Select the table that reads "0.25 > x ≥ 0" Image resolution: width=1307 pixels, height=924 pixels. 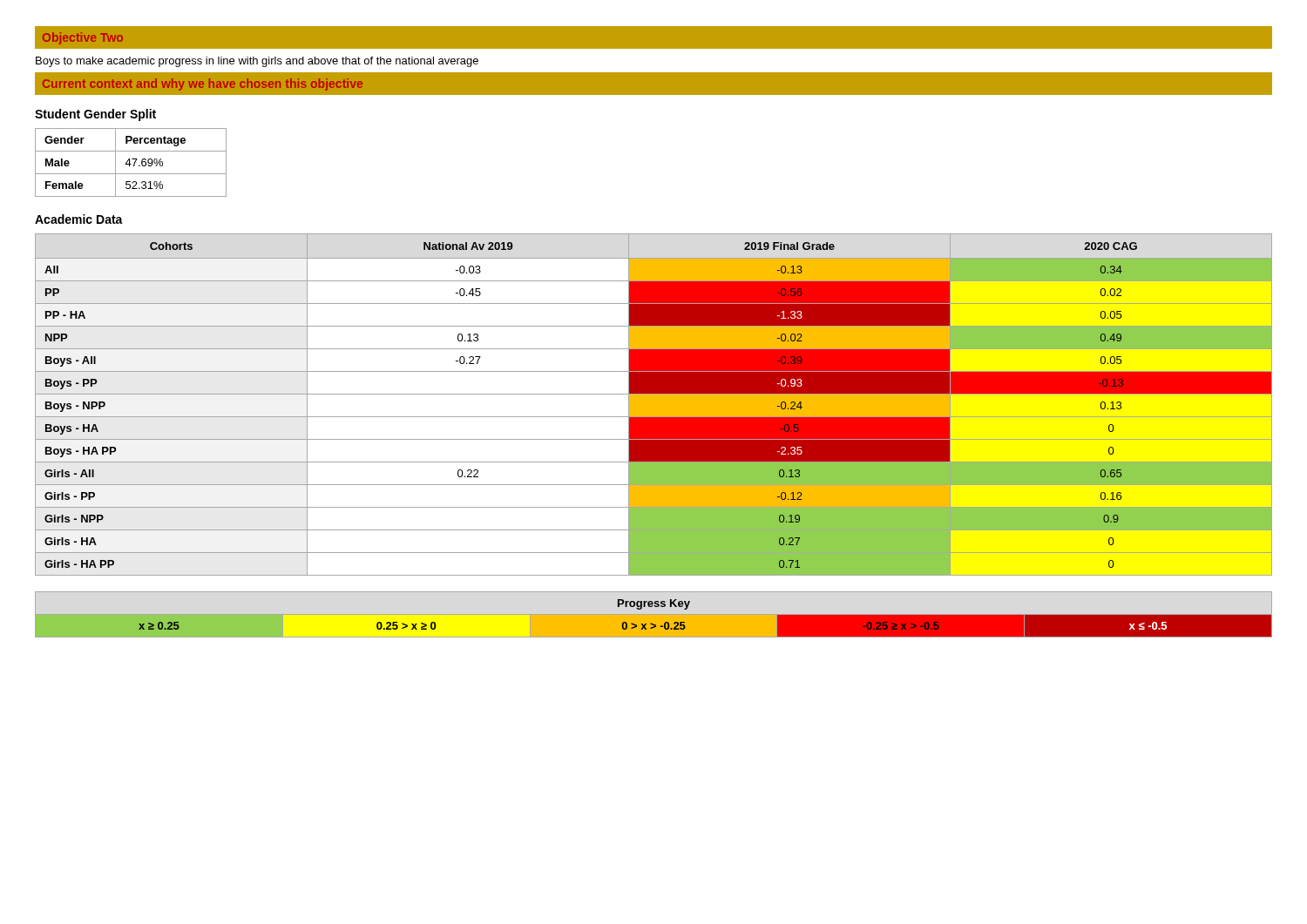coord(654,614)
